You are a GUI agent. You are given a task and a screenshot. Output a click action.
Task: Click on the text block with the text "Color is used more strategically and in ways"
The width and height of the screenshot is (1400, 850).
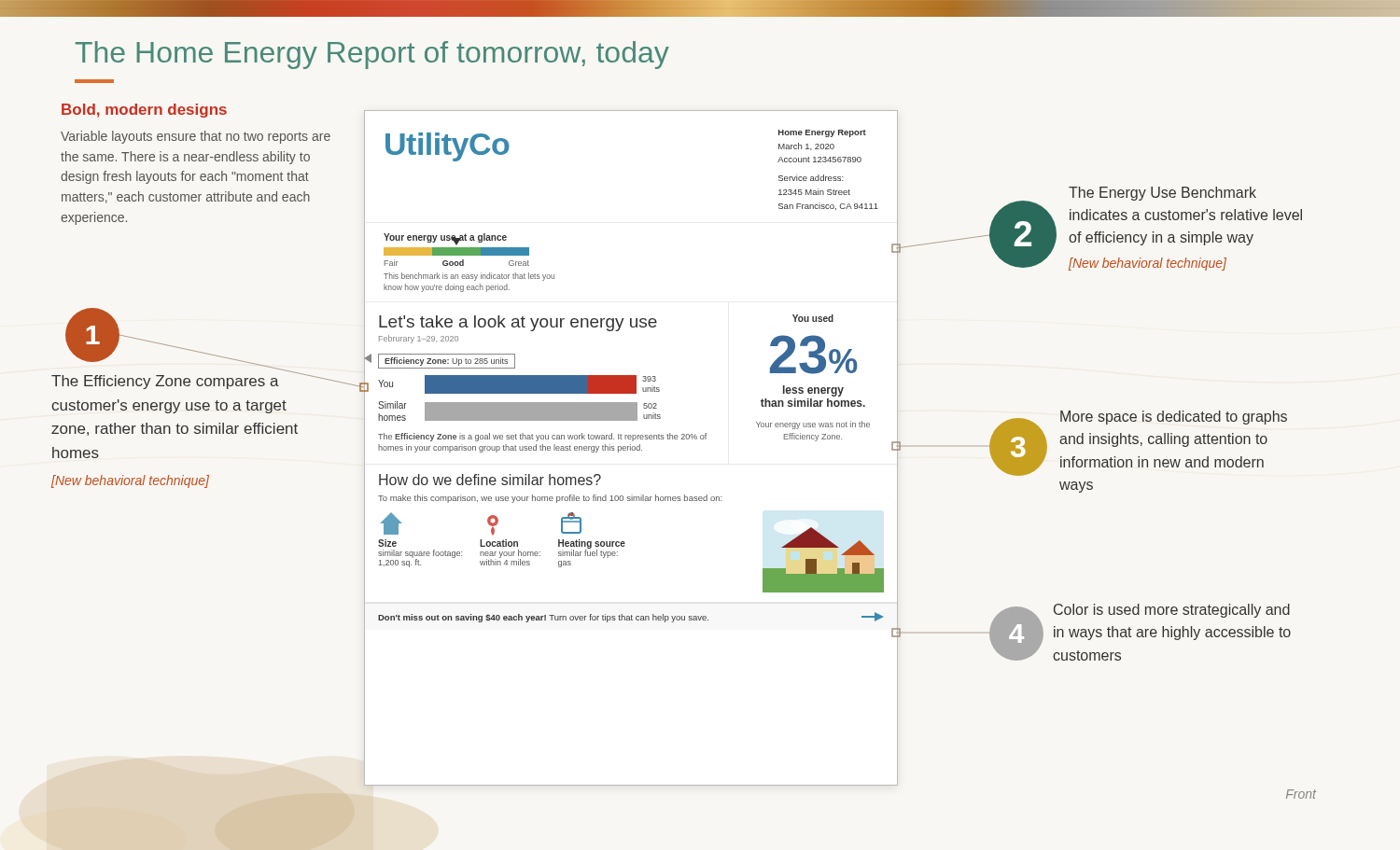(1173, 633)
